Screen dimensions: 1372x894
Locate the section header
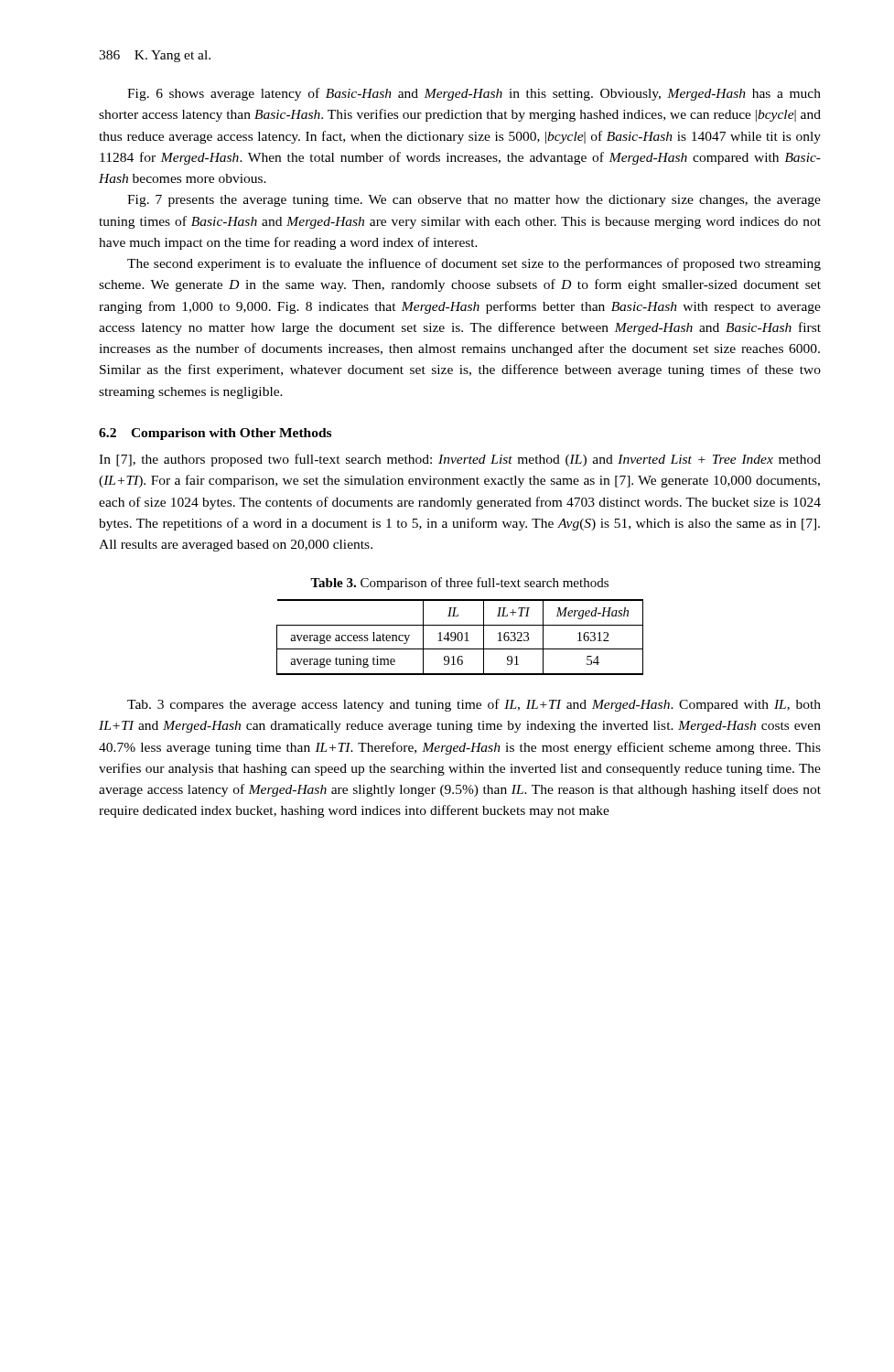(215, 432)
